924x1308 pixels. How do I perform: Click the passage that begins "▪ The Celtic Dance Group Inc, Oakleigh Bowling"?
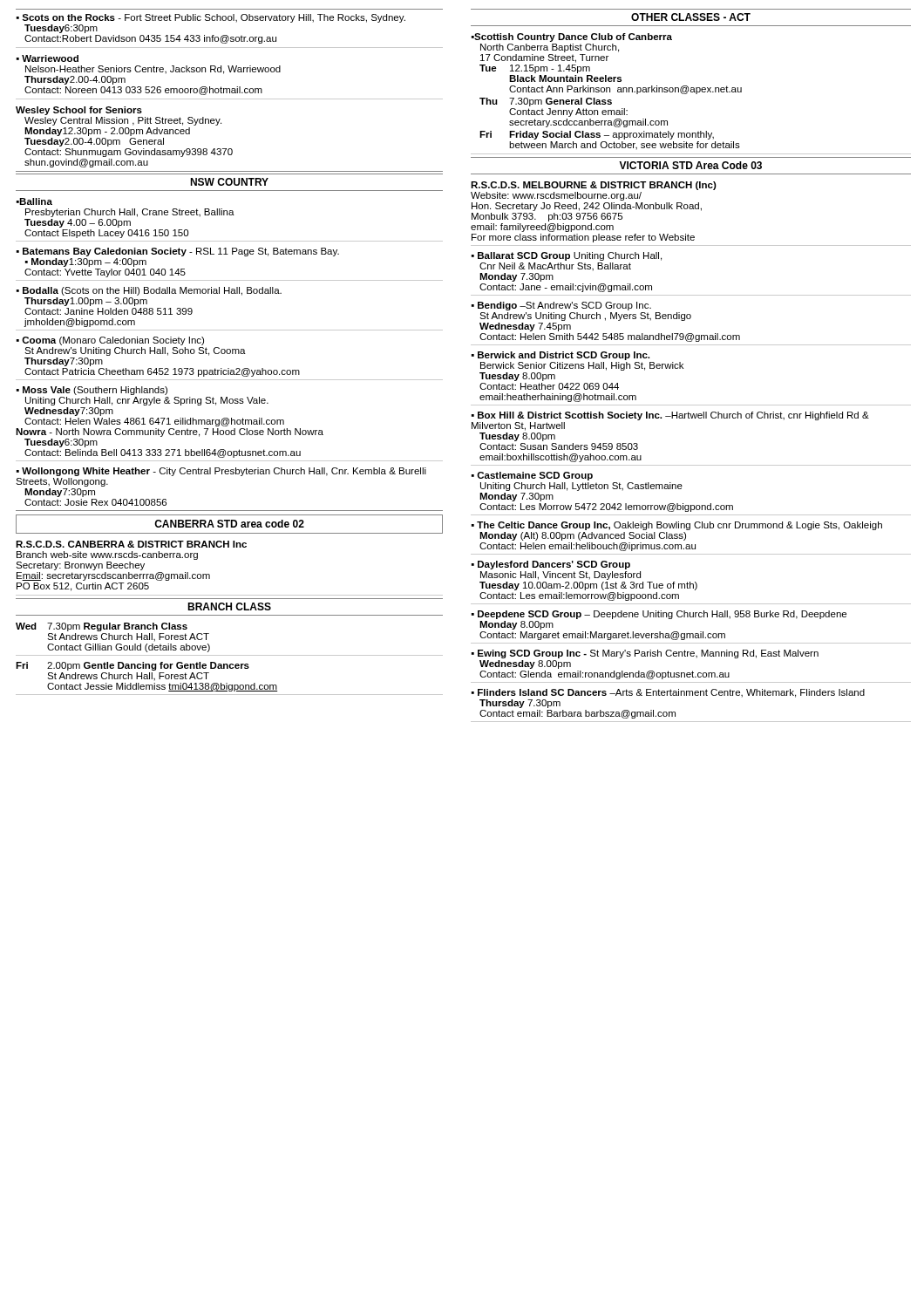coord(691,535)
